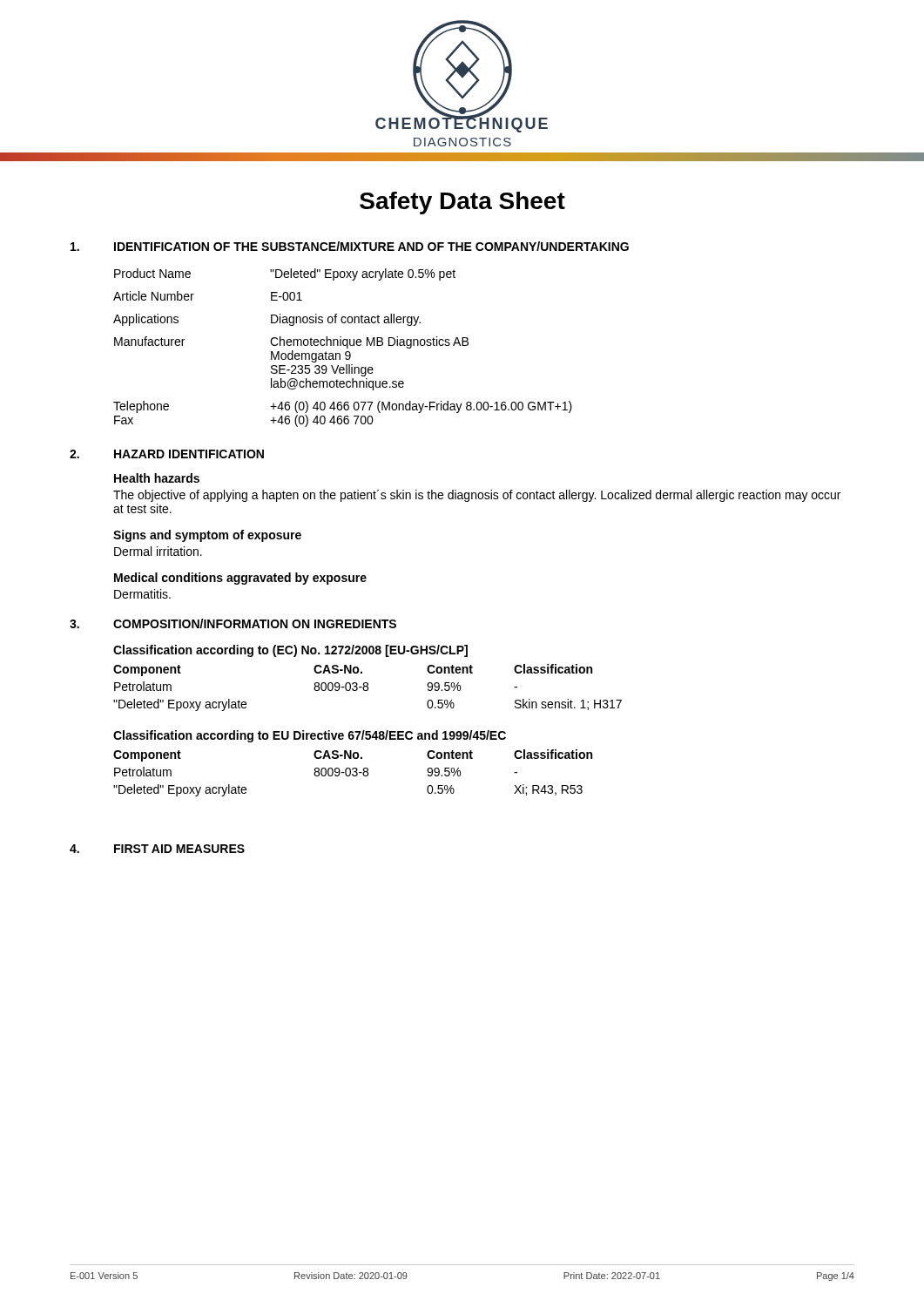The image size is (924, 1307).
Task: Click on the text containing "Dermal irritation."
Action: point(158,552)
